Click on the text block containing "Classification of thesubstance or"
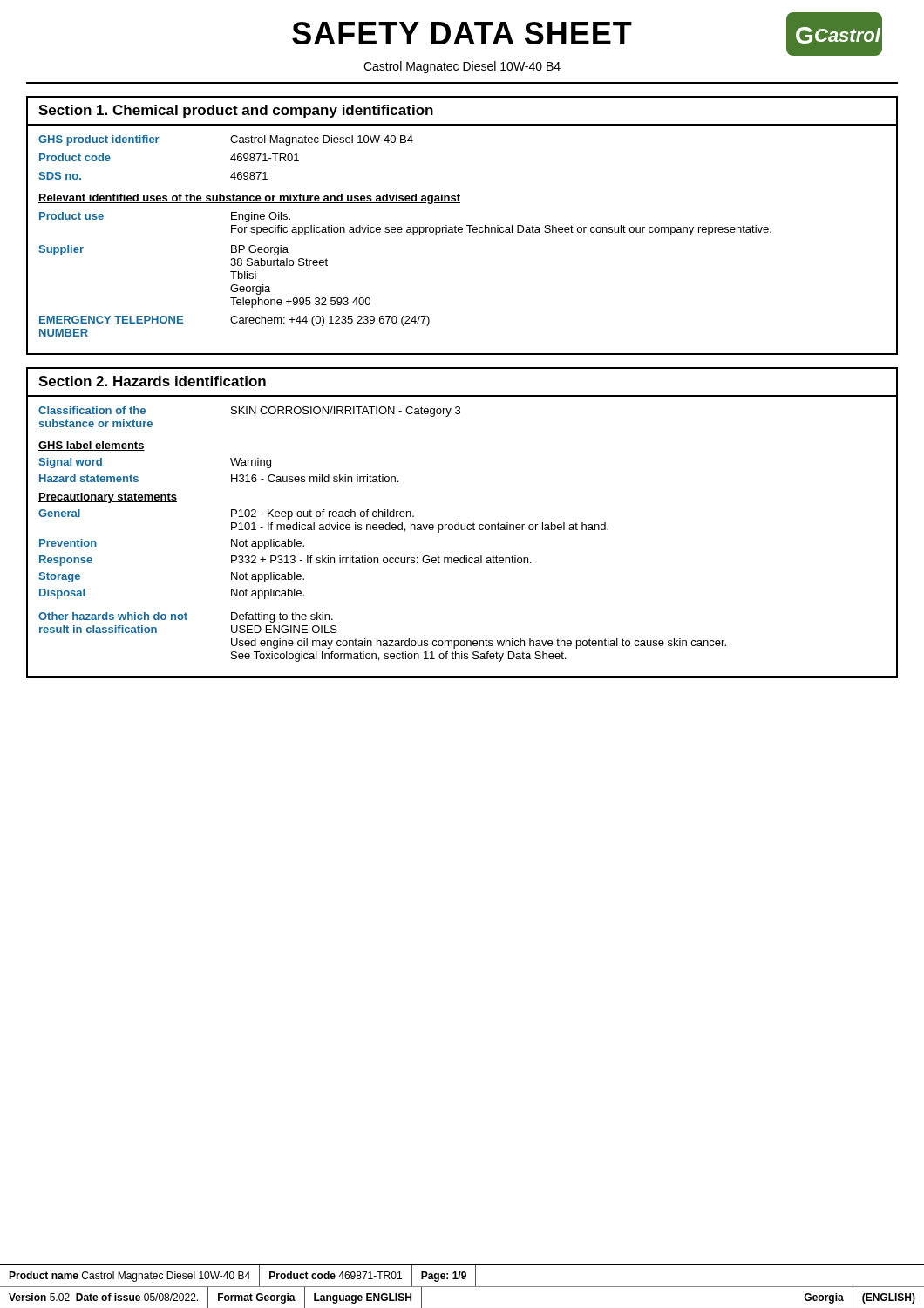The width and height of the screenshot is (924, 1308). click(x=462, y=417)
